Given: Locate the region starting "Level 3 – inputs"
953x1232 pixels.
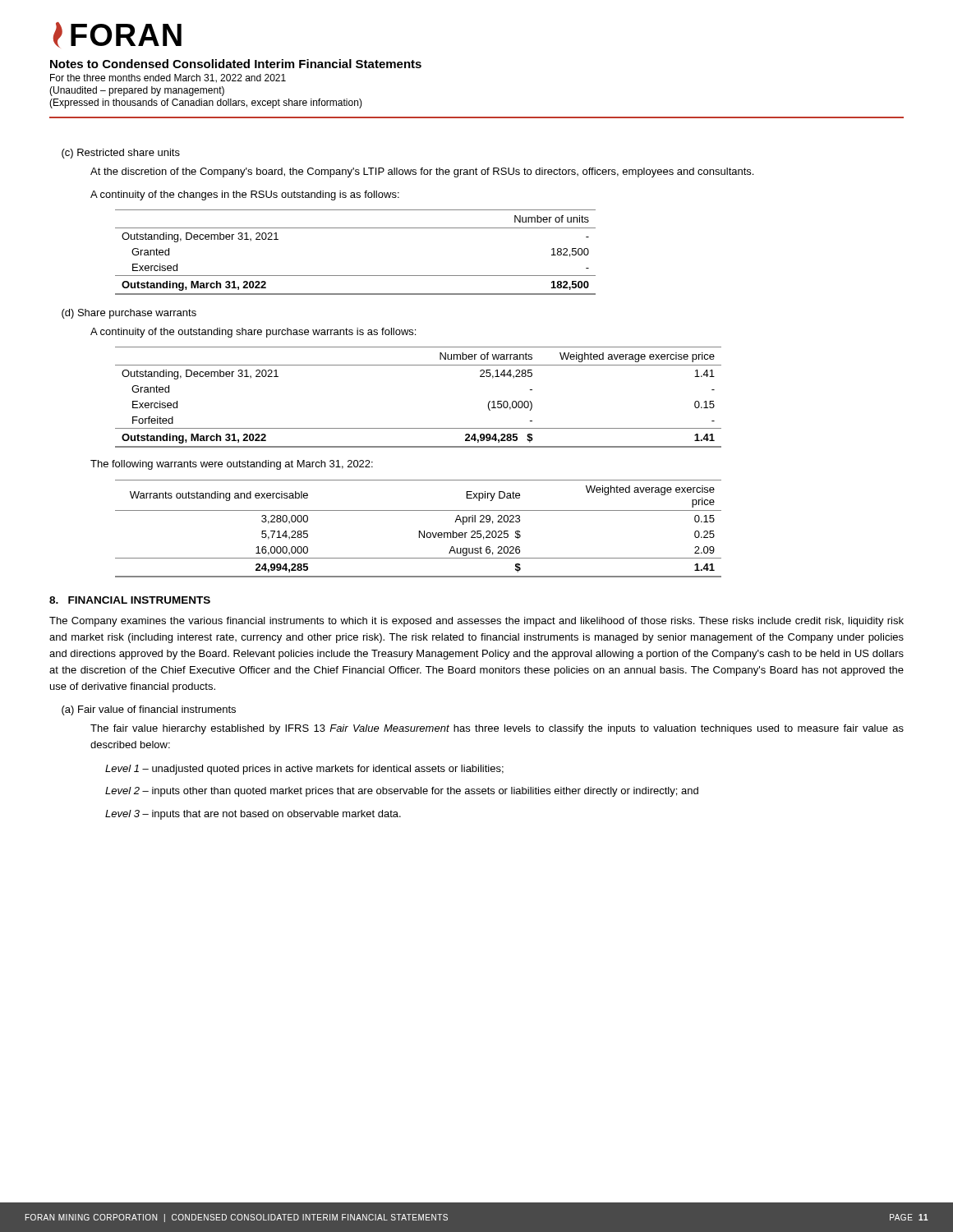Looking at the screenshot, I should pyautogui.click(x=253, y=813).
